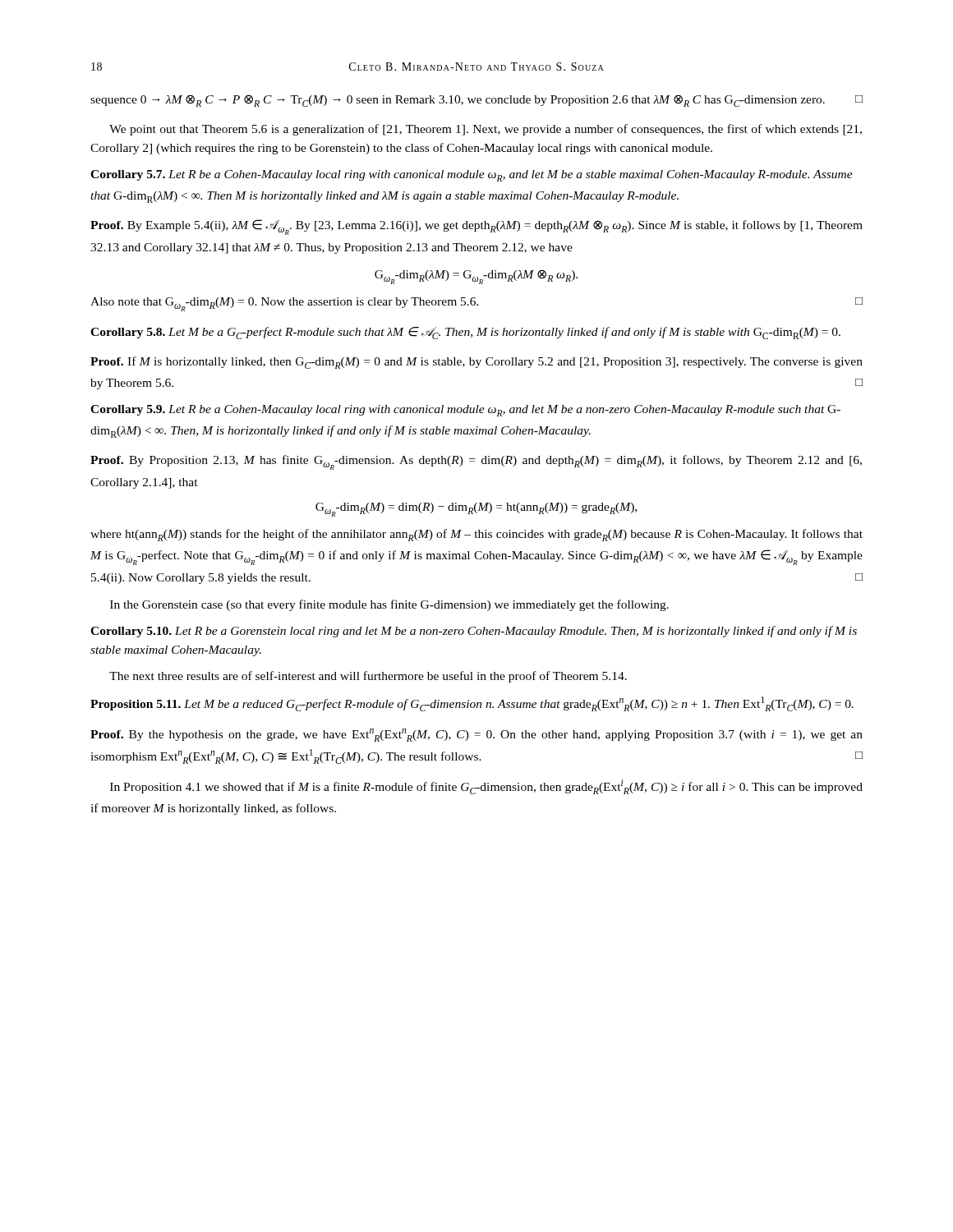Image resolution: width=953 pixels, height=1232 pixels.
Task: Locate the region starting "The next three results"
Action: point(368,676)
